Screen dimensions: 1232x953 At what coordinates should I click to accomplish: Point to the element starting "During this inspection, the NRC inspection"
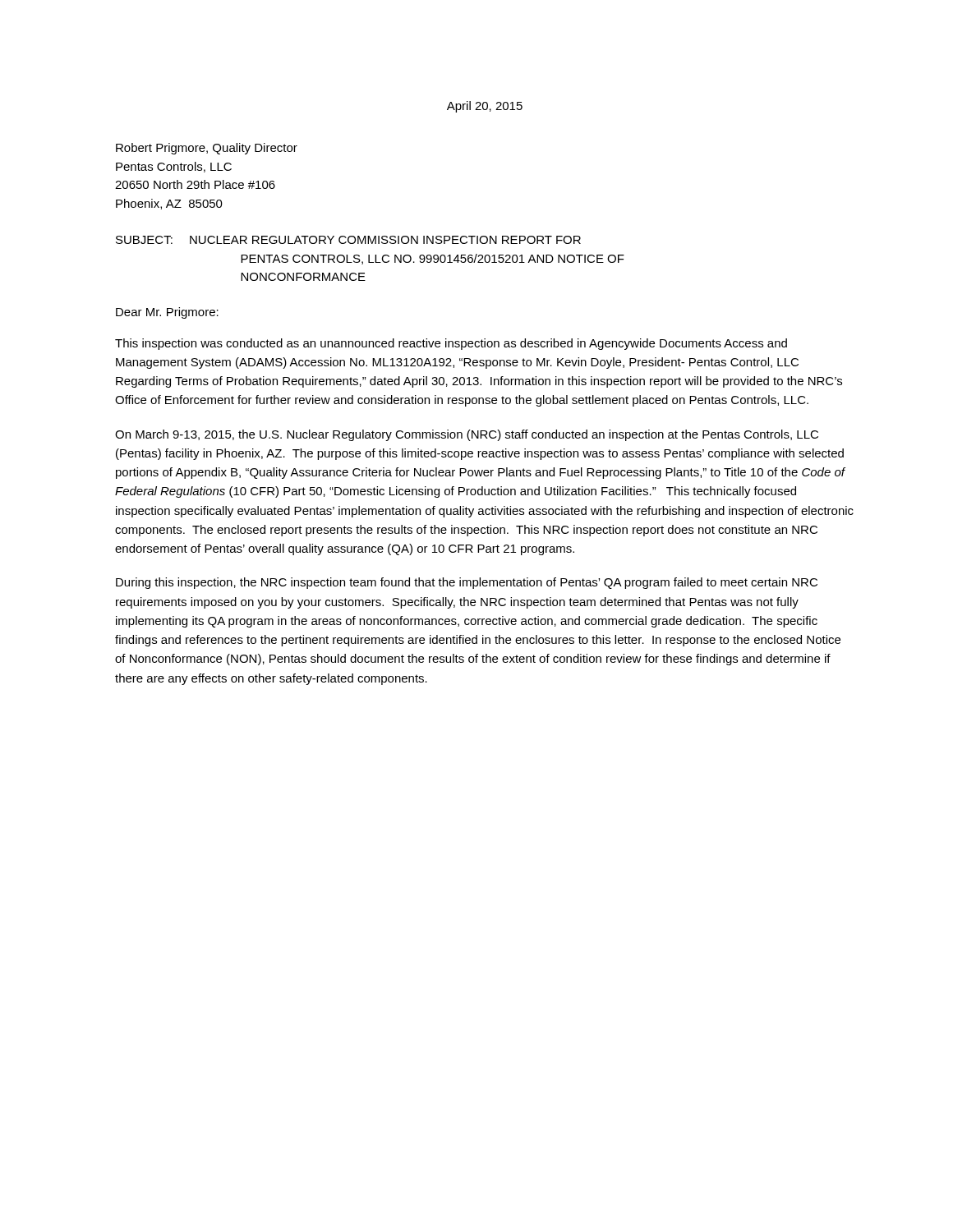click(478, 630)
